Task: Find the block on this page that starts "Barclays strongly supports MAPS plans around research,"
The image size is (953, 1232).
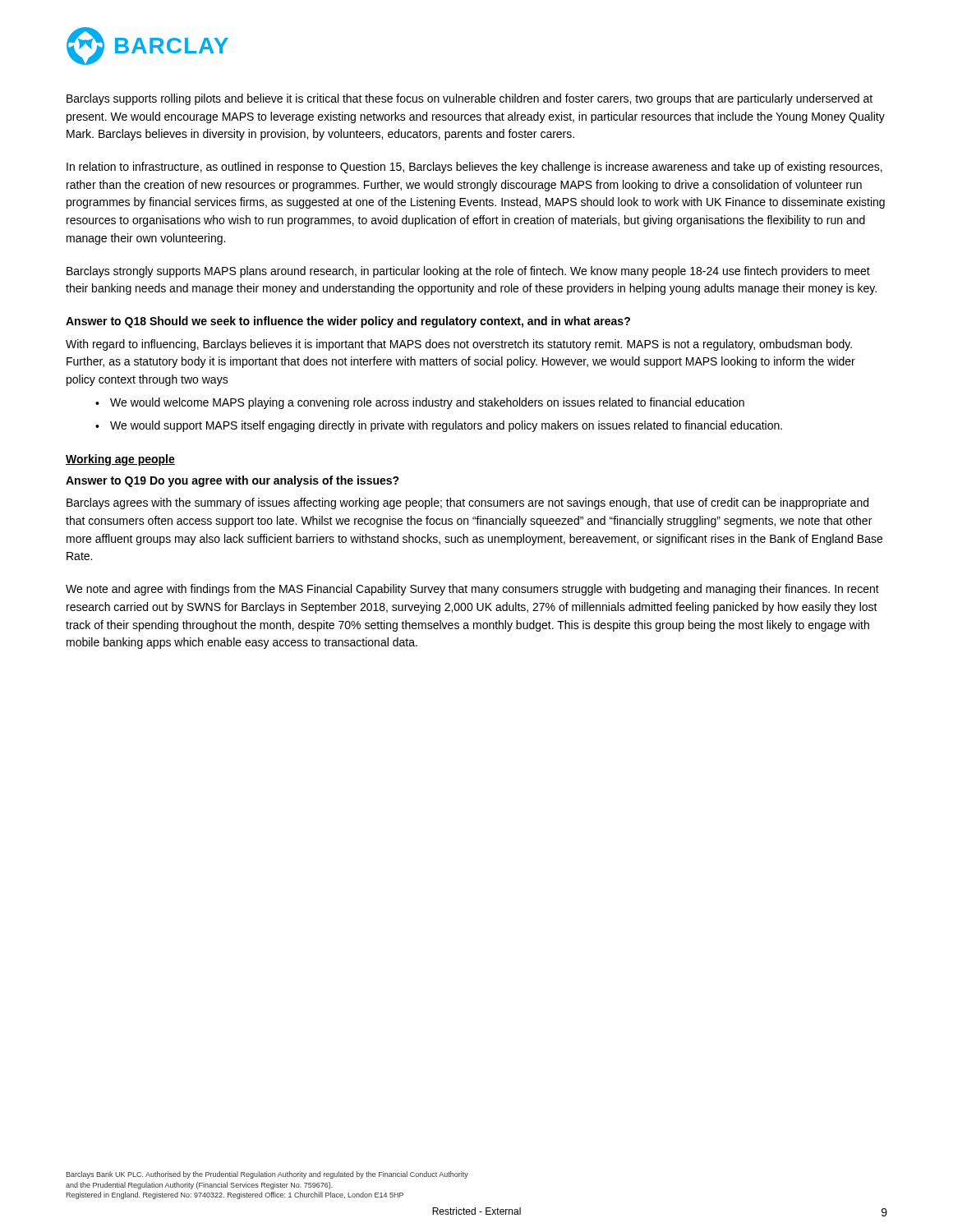Action: click(472, 280)
